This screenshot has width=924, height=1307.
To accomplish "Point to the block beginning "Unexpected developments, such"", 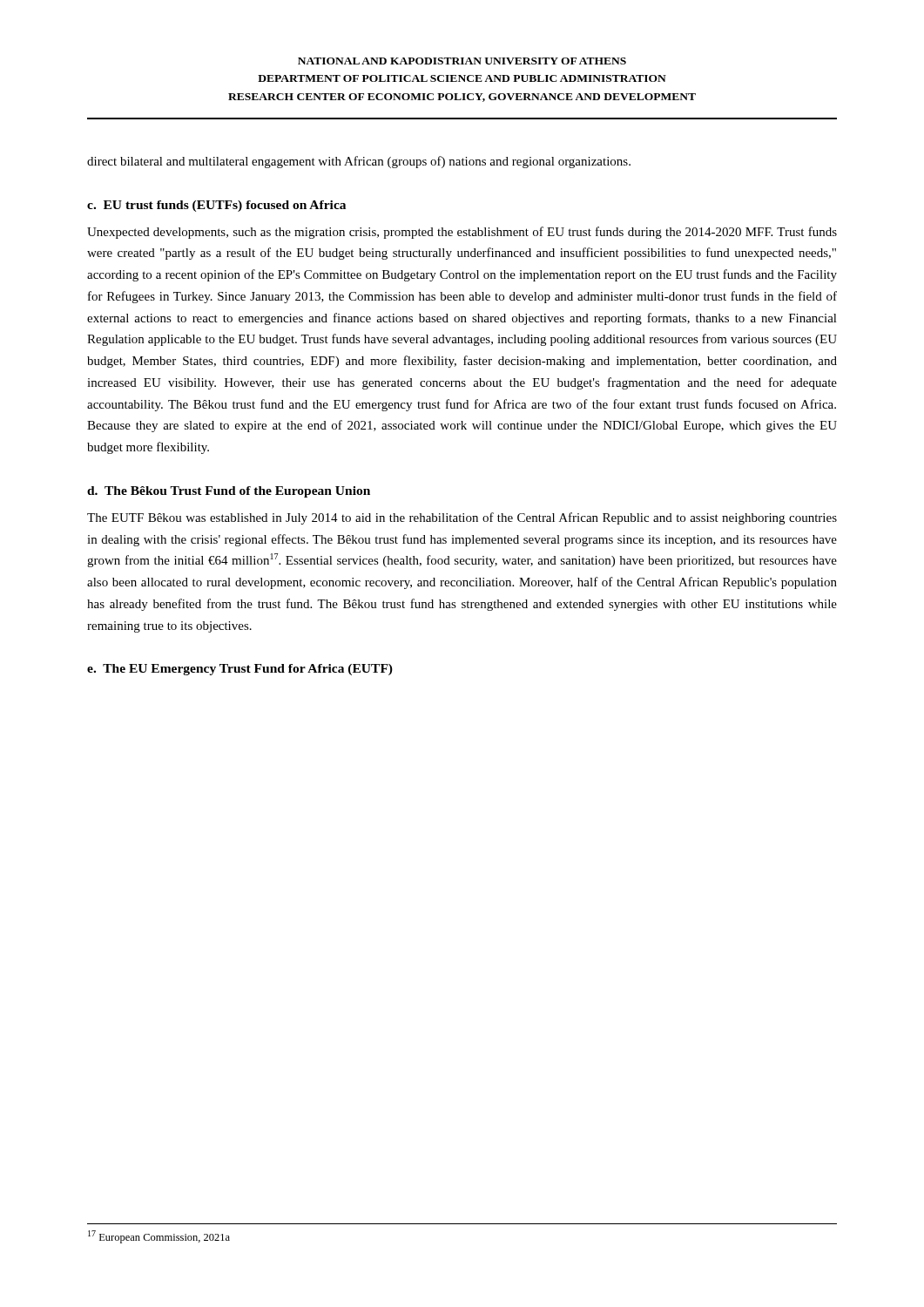I will point(462,339).
